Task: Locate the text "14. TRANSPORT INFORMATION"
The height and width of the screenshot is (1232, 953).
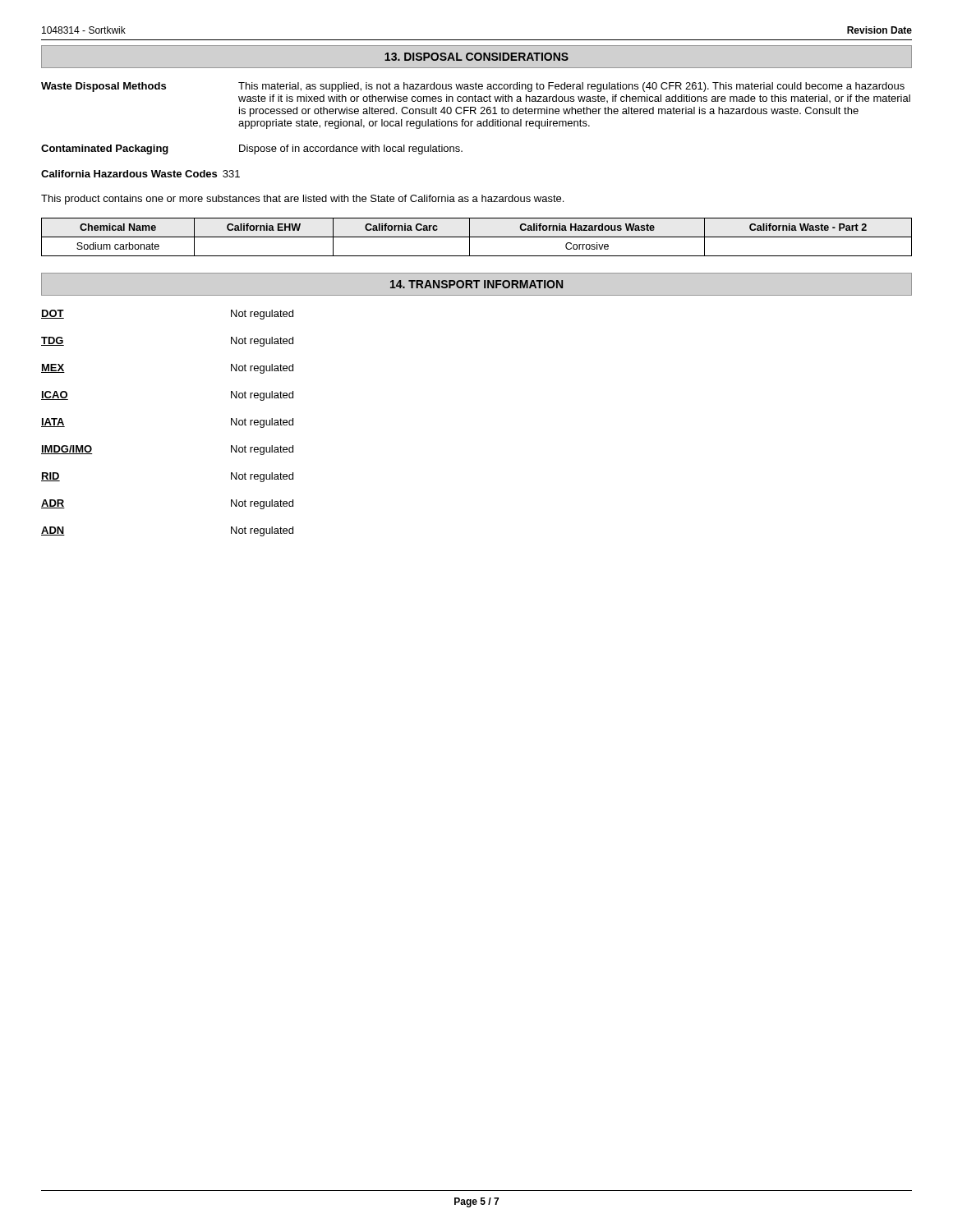Action: click(x=476, y=284)
